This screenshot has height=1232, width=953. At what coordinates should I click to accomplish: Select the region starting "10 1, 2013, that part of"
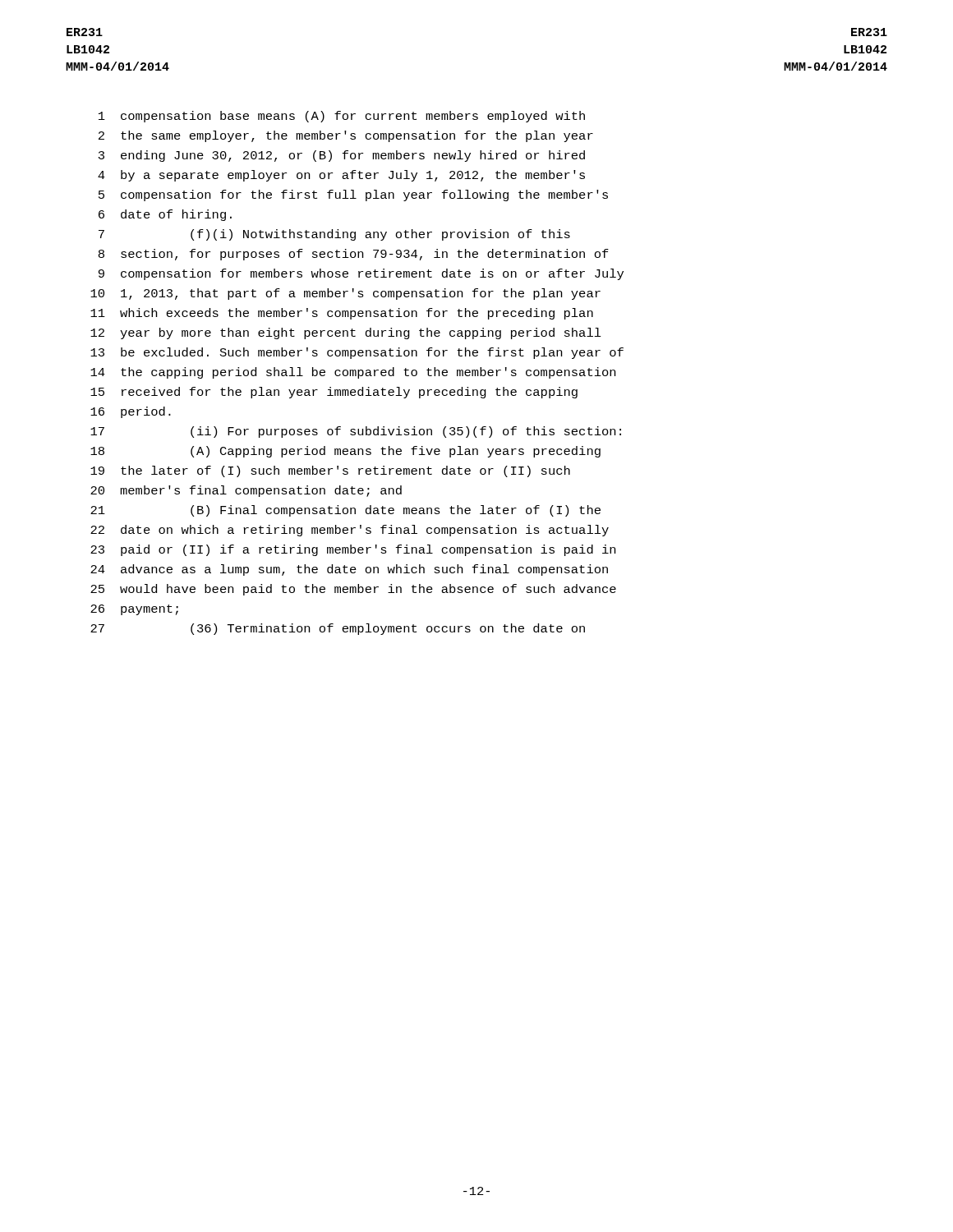[476, 294]
